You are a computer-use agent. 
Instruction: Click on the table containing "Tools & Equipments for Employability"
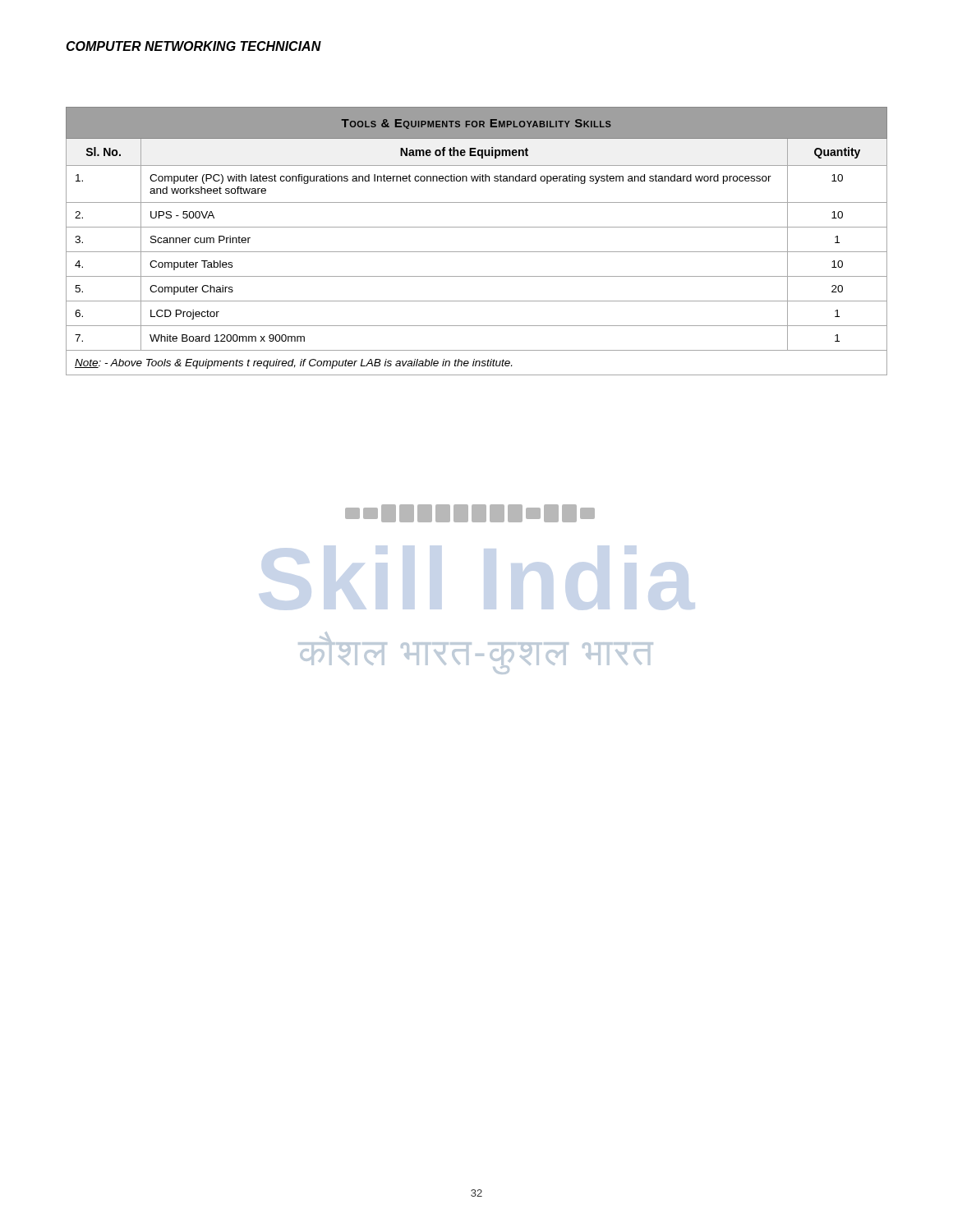click(476, 241)
